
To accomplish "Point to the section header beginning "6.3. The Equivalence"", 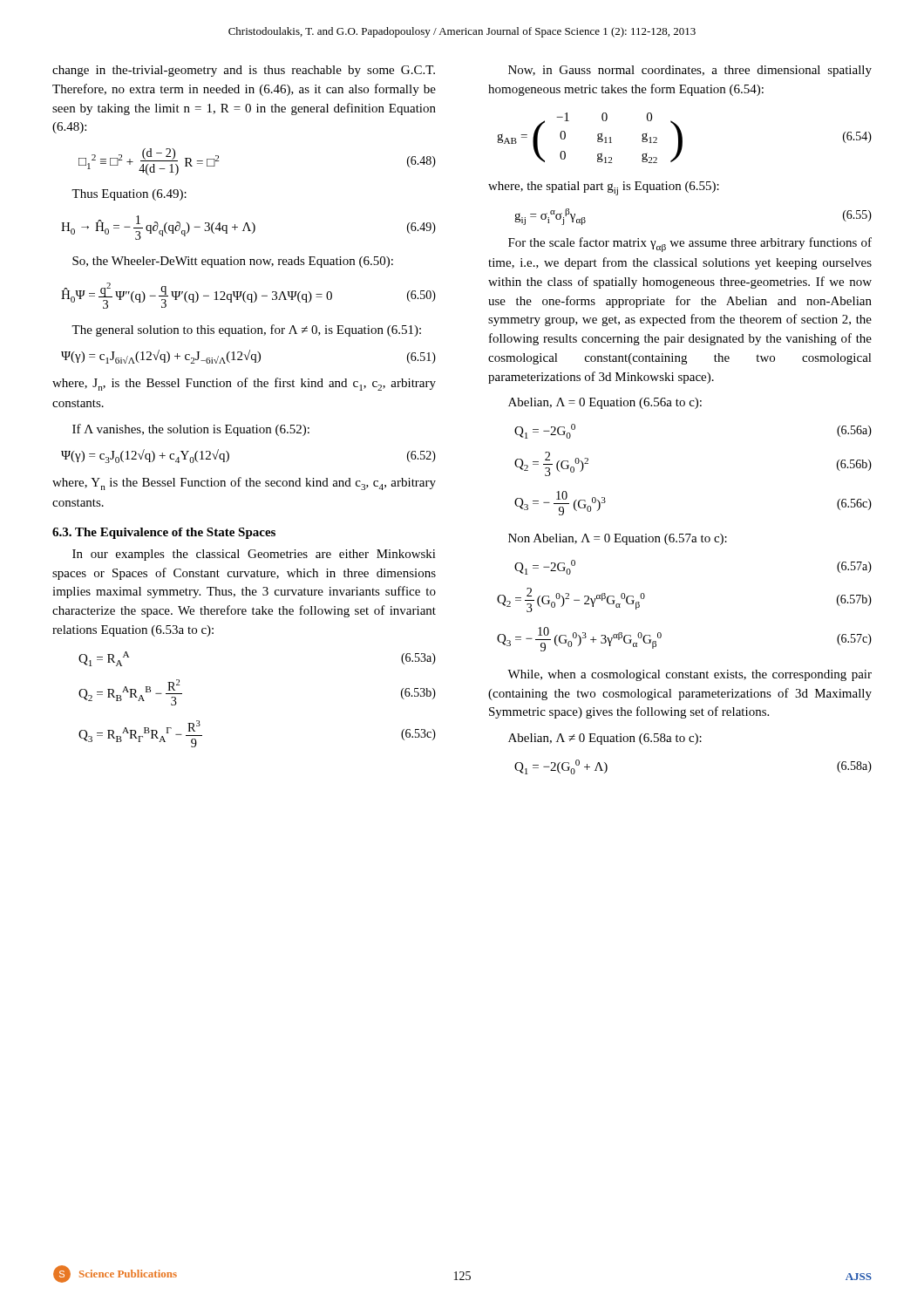I will [164, 532].
